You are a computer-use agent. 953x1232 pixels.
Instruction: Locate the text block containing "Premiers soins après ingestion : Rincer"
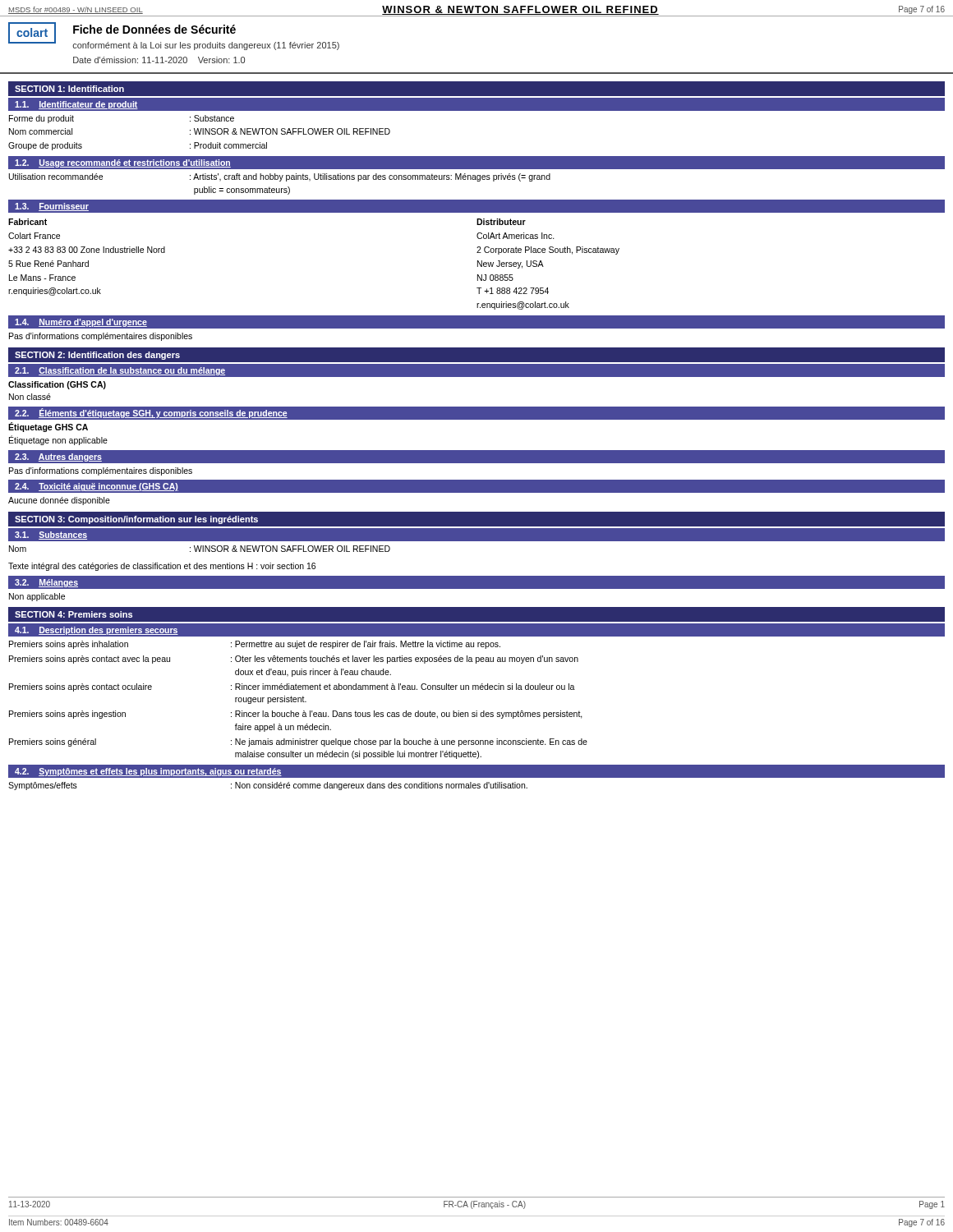tap(295, 721)
